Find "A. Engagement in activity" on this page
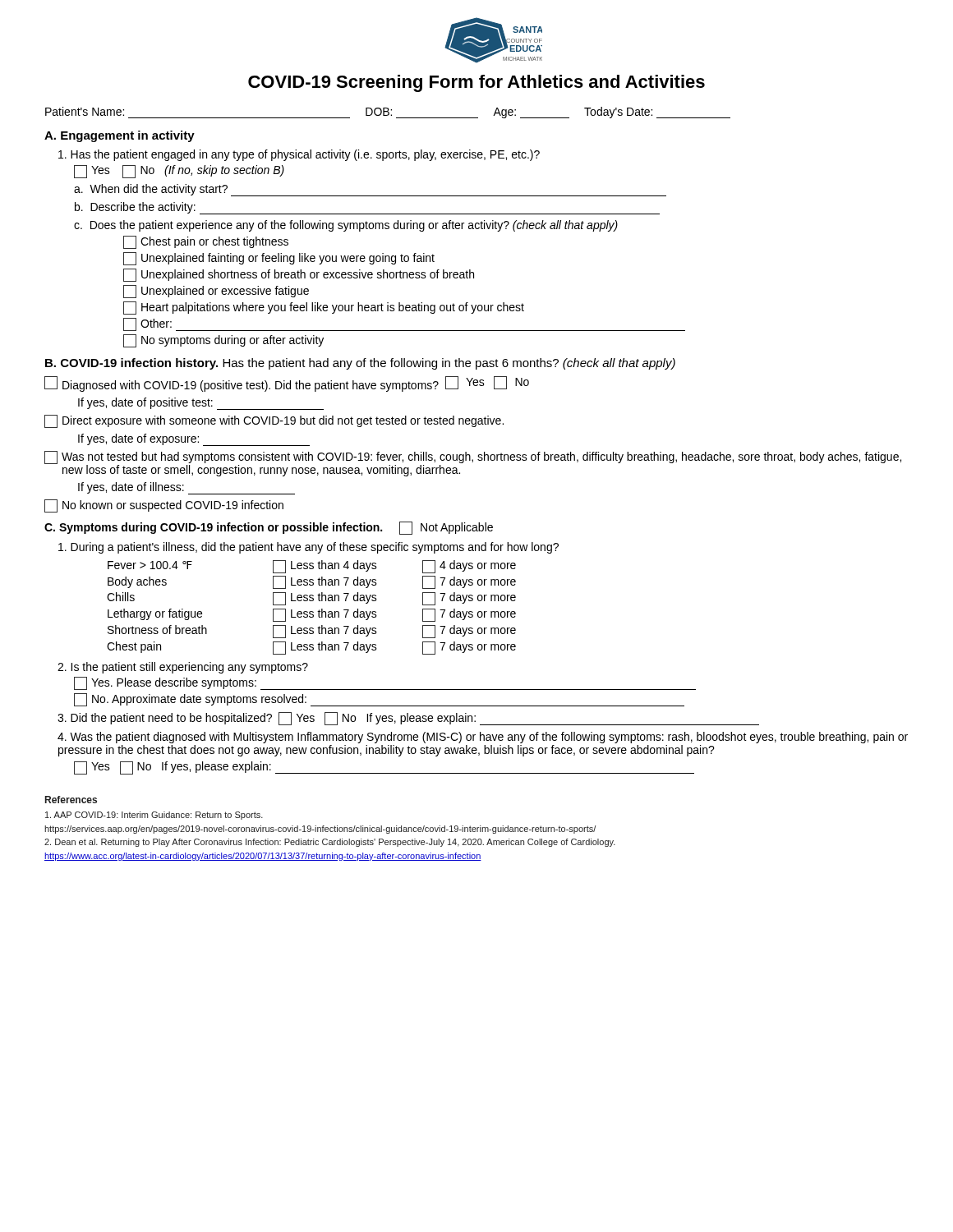953x1232 pixels. (x=119, y=135)
